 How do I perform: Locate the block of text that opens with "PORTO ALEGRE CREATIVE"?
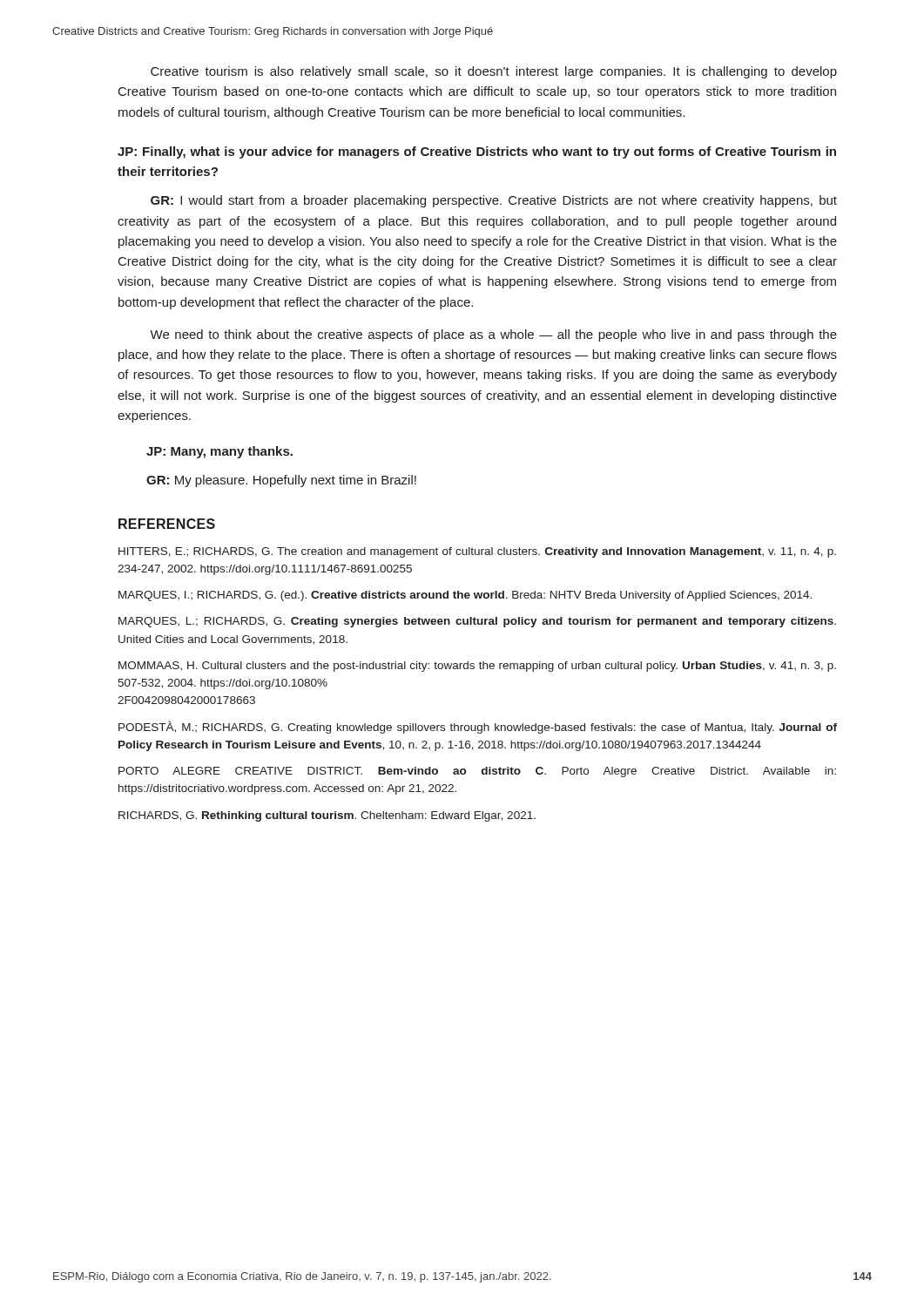point(477,780)
